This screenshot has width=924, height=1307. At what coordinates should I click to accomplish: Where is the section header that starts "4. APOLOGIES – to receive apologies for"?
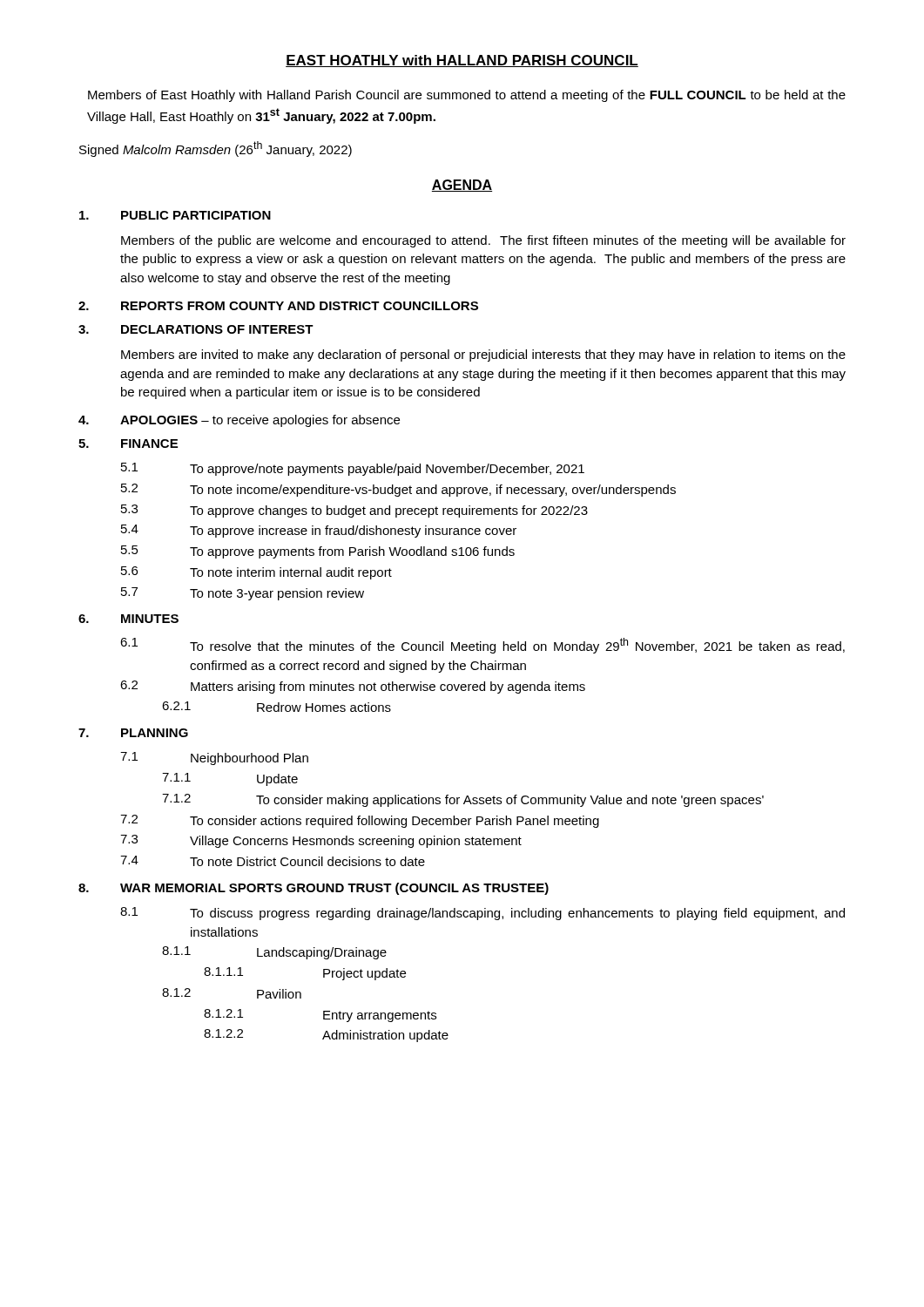tap(239, 421)
